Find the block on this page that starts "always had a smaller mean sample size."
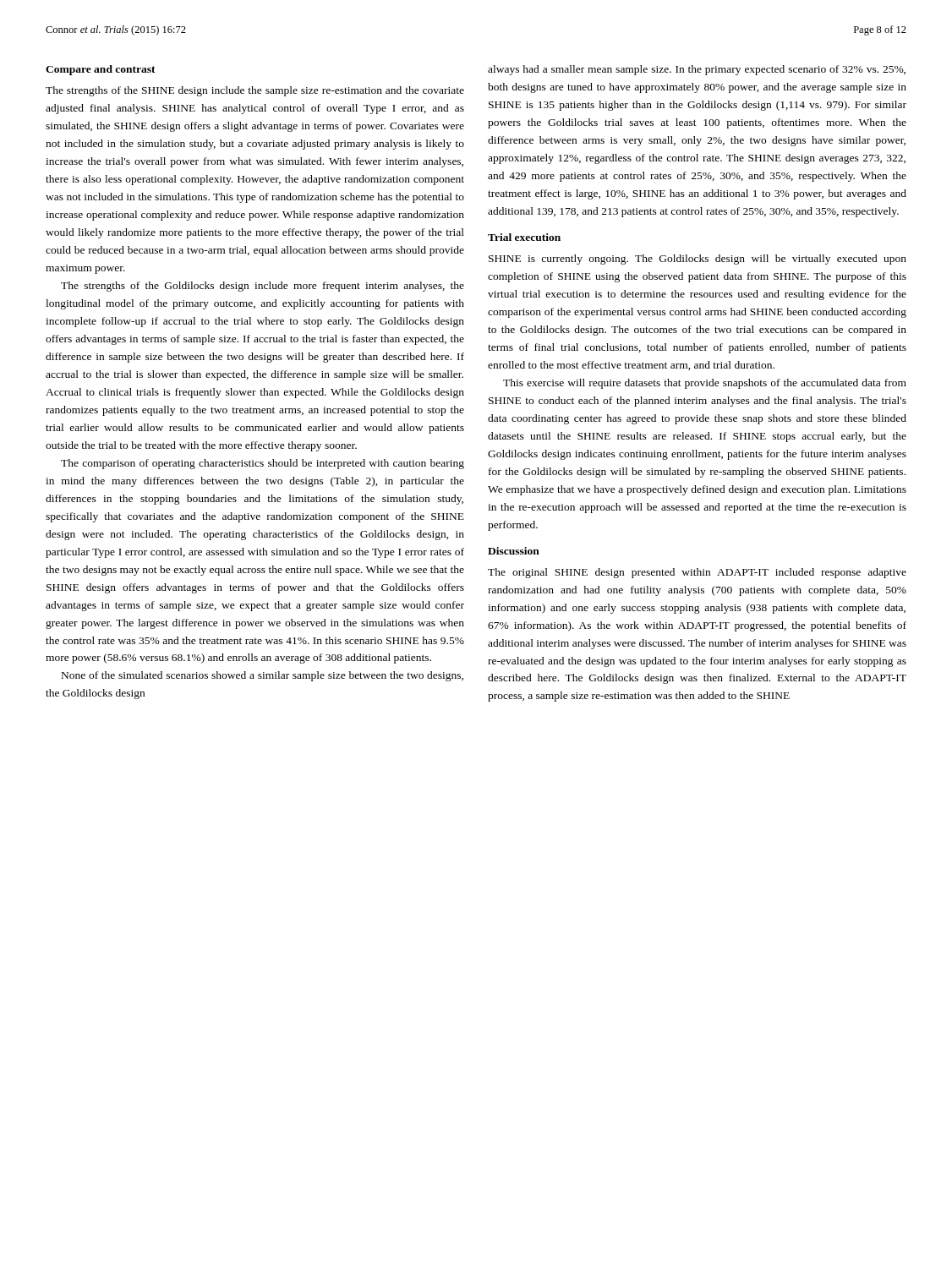Image resolution: width=952 pixels, height=1268 pixels. click(697, 141)
